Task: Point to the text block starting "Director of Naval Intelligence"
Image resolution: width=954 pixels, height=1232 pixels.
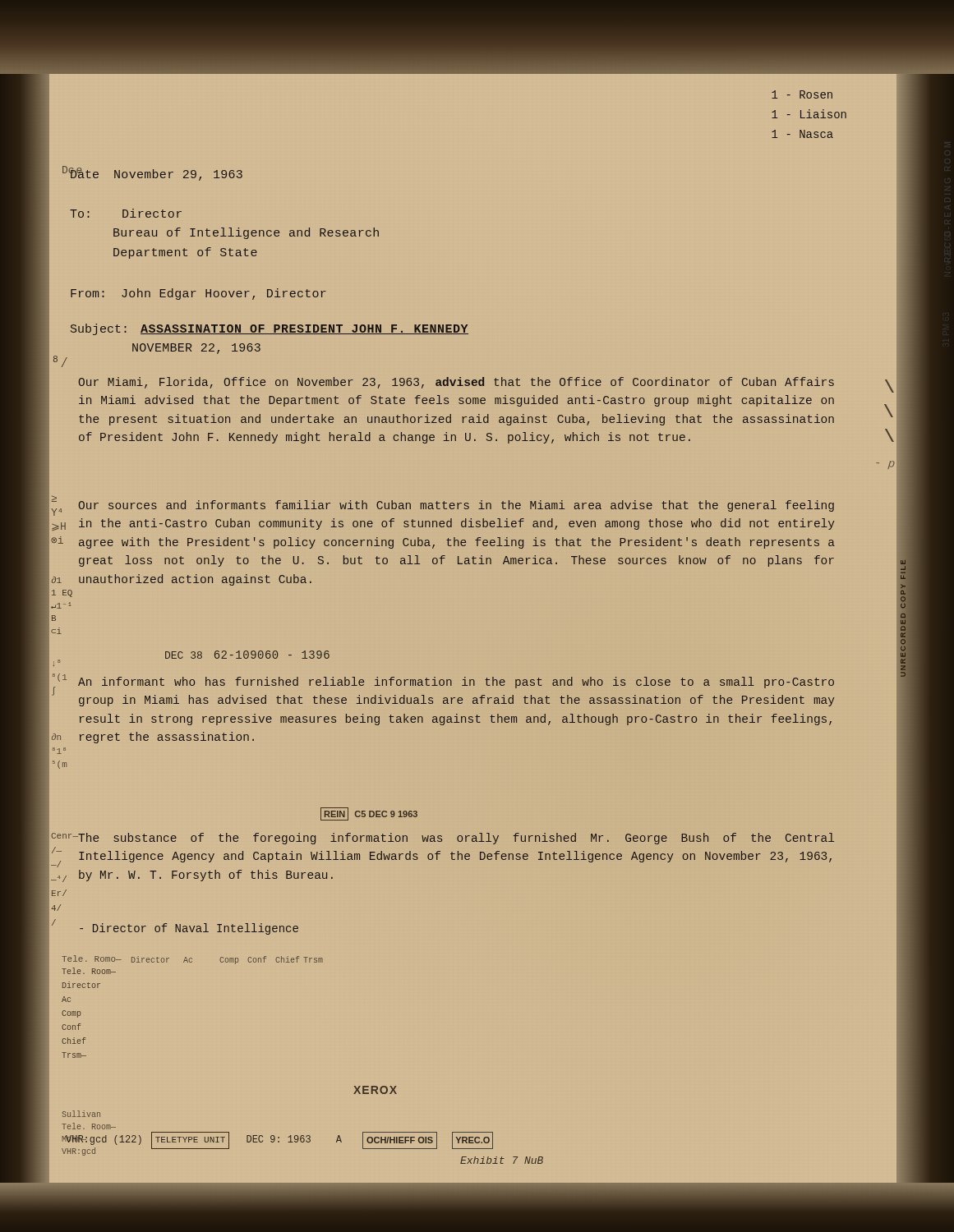Action: point(189,929)
